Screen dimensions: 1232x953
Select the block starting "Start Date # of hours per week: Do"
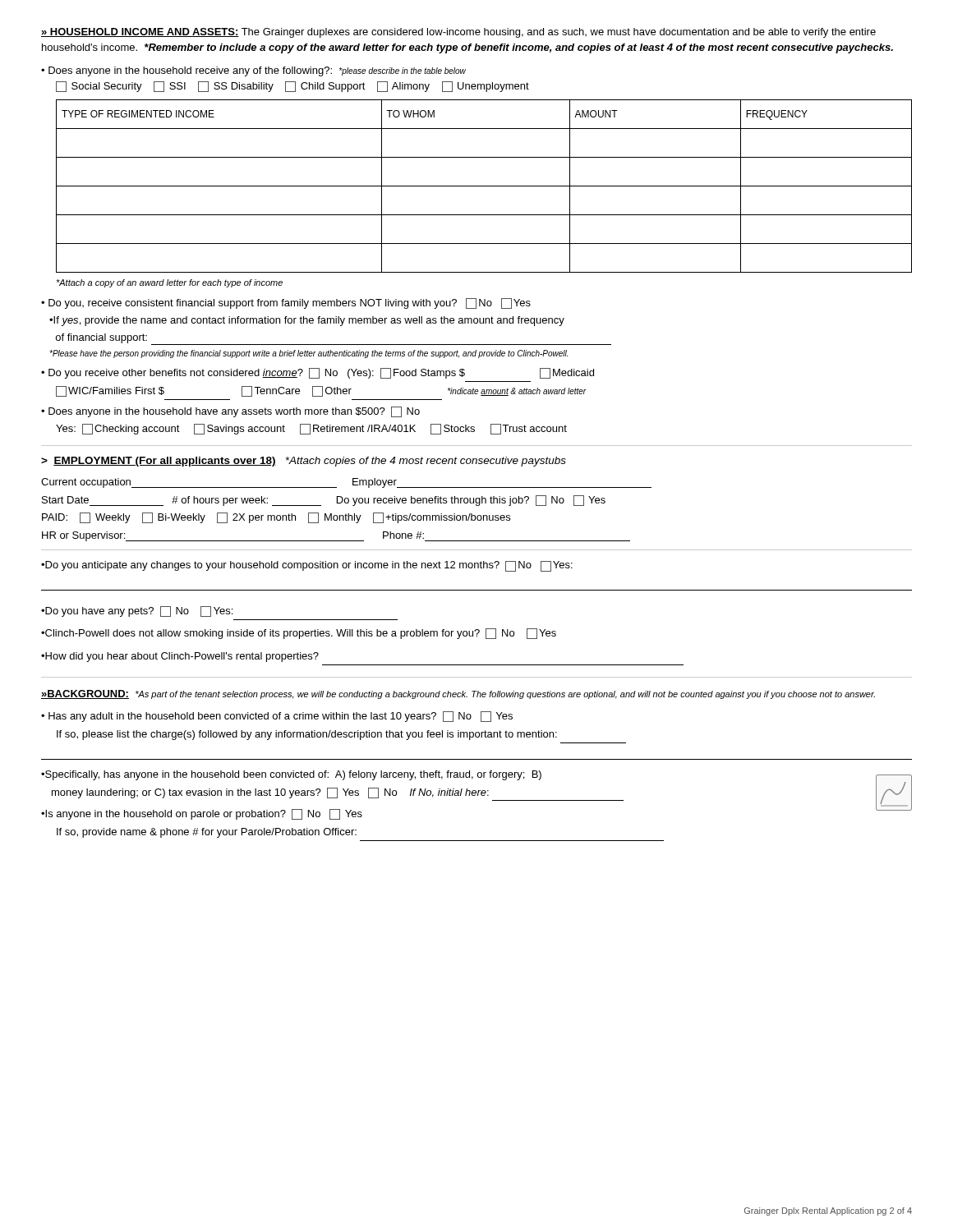click(323, 500)
